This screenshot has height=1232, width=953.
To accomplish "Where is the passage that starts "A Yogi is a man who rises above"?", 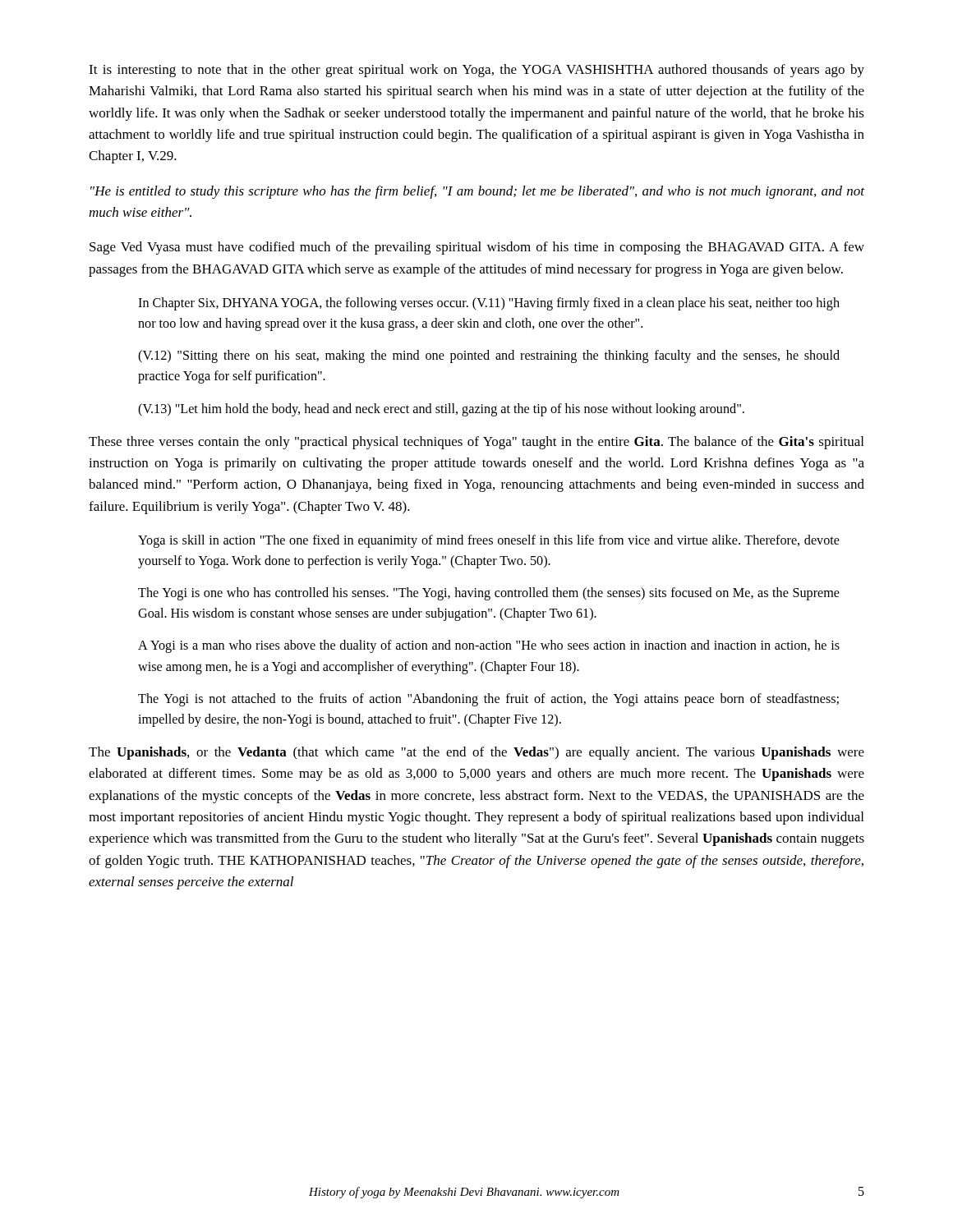I will [489, 656].
